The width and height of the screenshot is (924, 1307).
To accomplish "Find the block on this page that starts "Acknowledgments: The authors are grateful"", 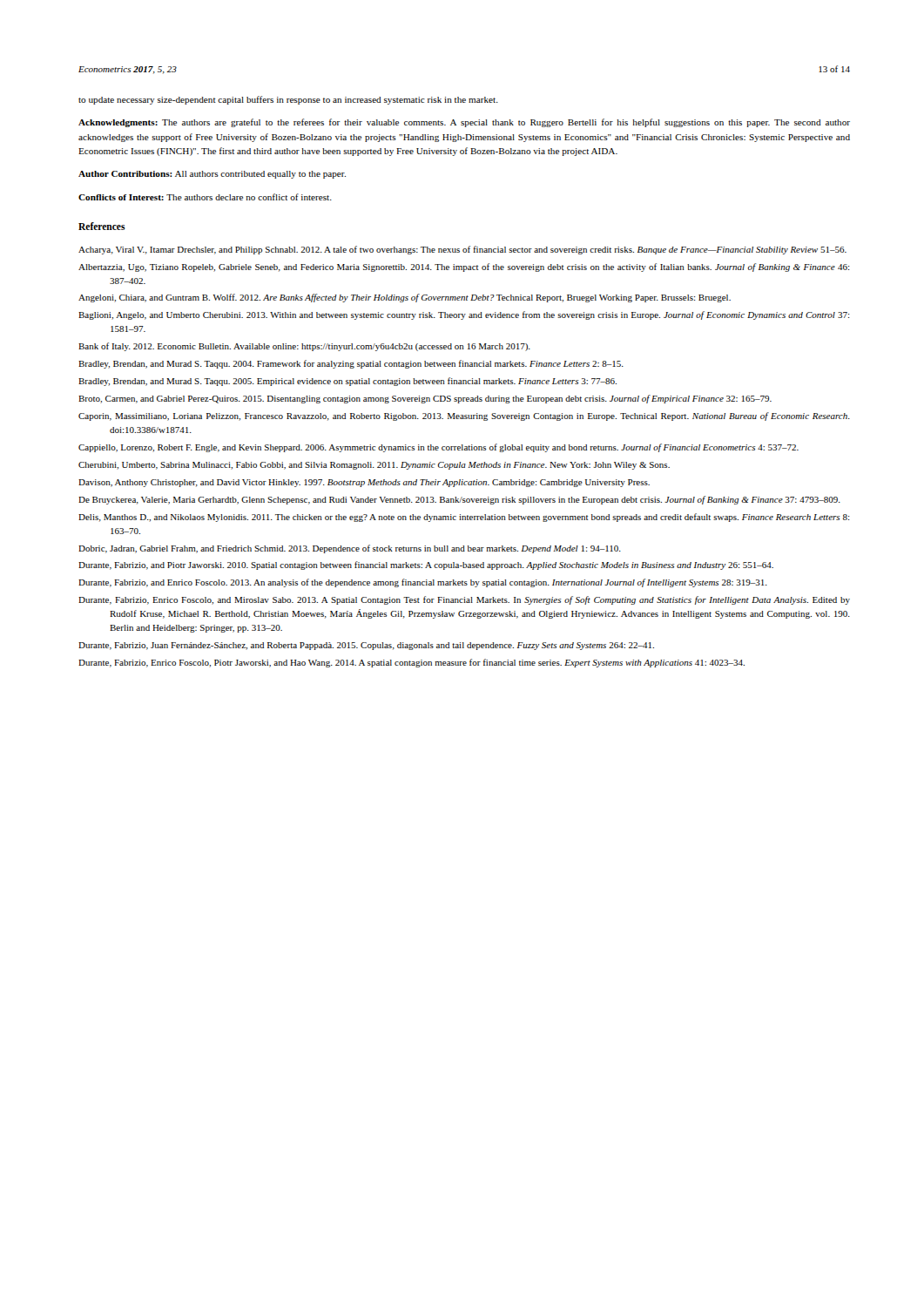I will (464, 137).
